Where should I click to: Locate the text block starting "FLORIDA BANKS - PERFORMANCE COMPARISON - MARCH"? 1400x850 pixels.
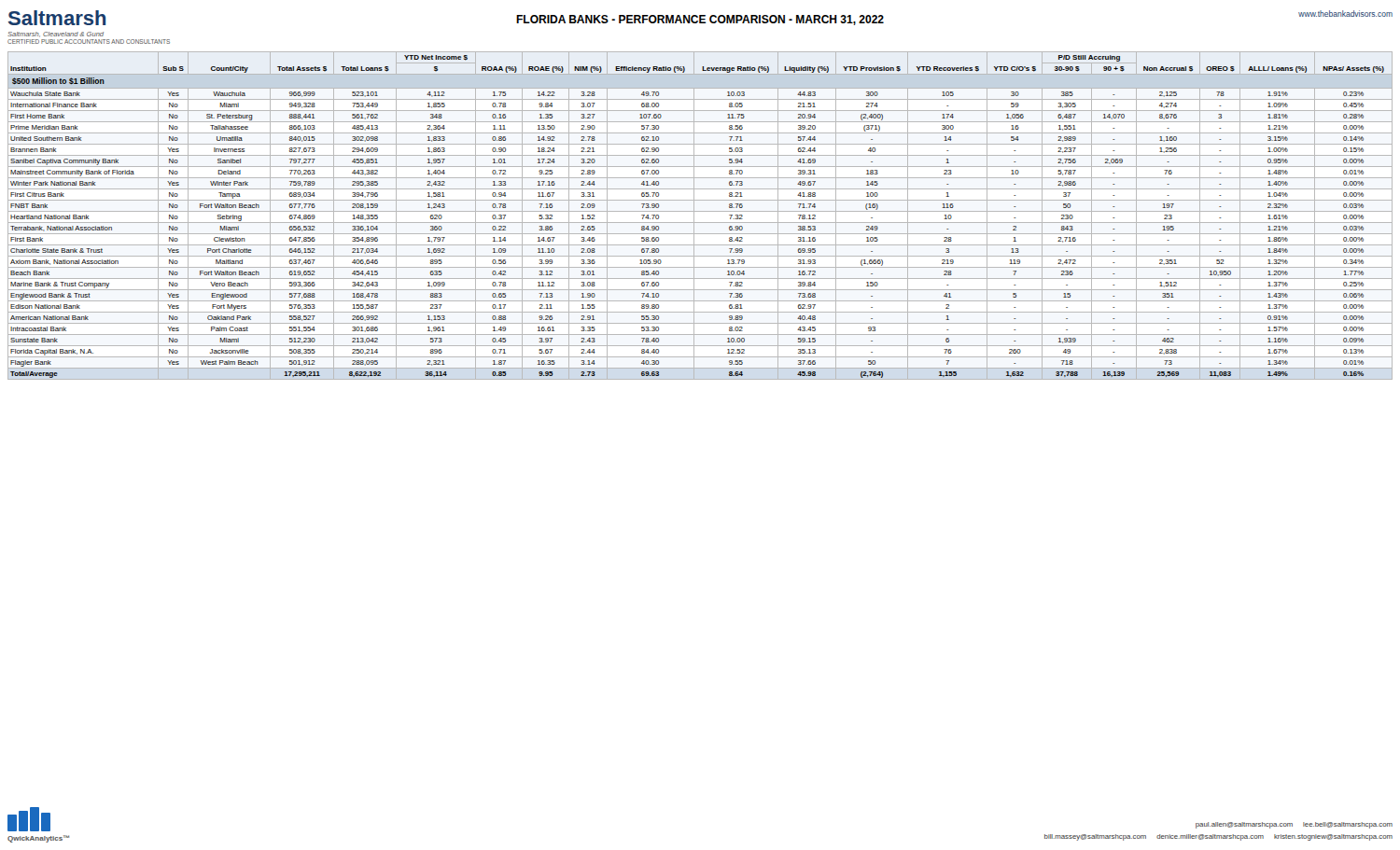(x=700, y=20)
